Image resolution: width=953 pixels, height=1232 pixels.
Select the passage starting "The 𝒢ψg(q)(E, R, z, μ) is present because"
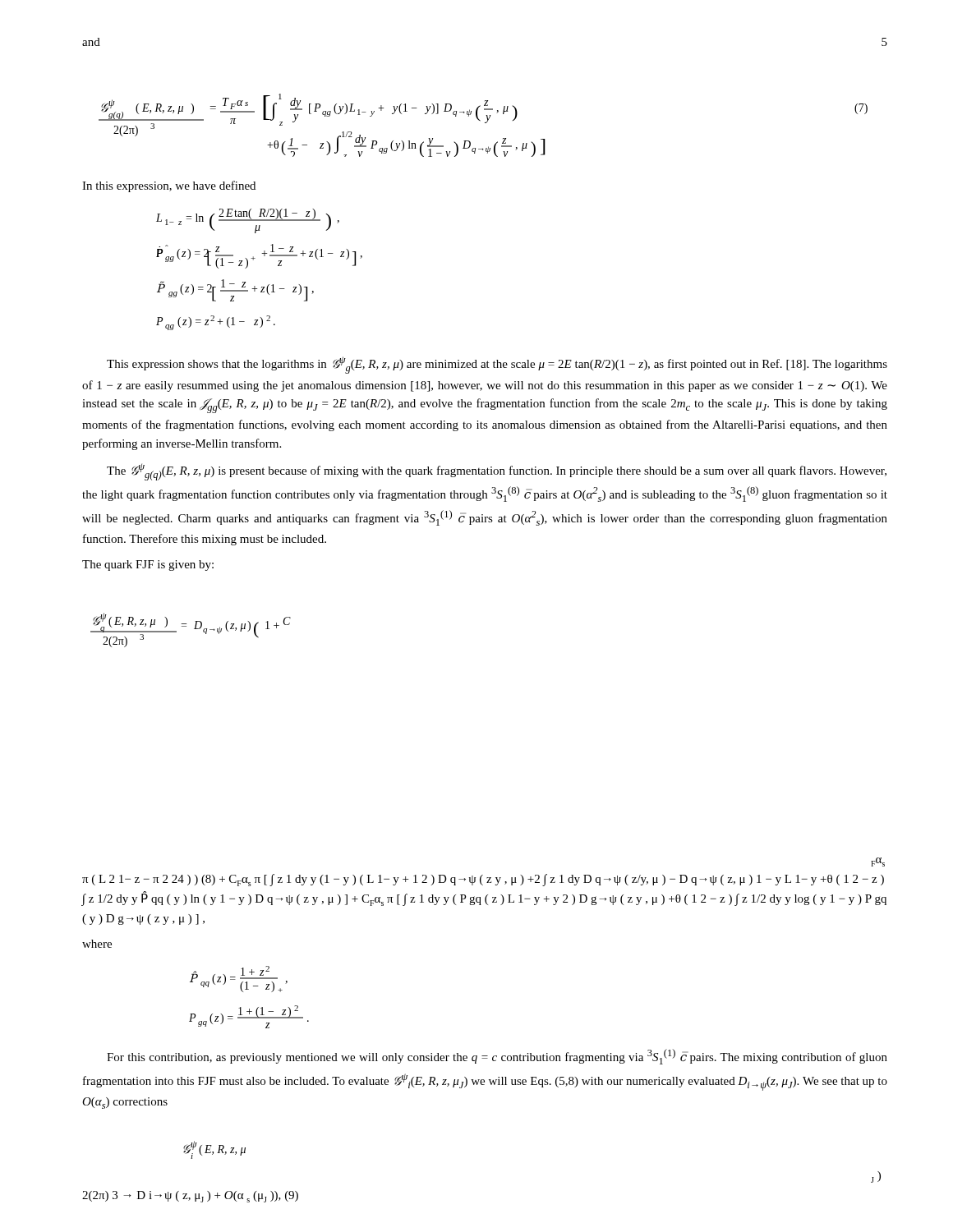click(485, 503)
